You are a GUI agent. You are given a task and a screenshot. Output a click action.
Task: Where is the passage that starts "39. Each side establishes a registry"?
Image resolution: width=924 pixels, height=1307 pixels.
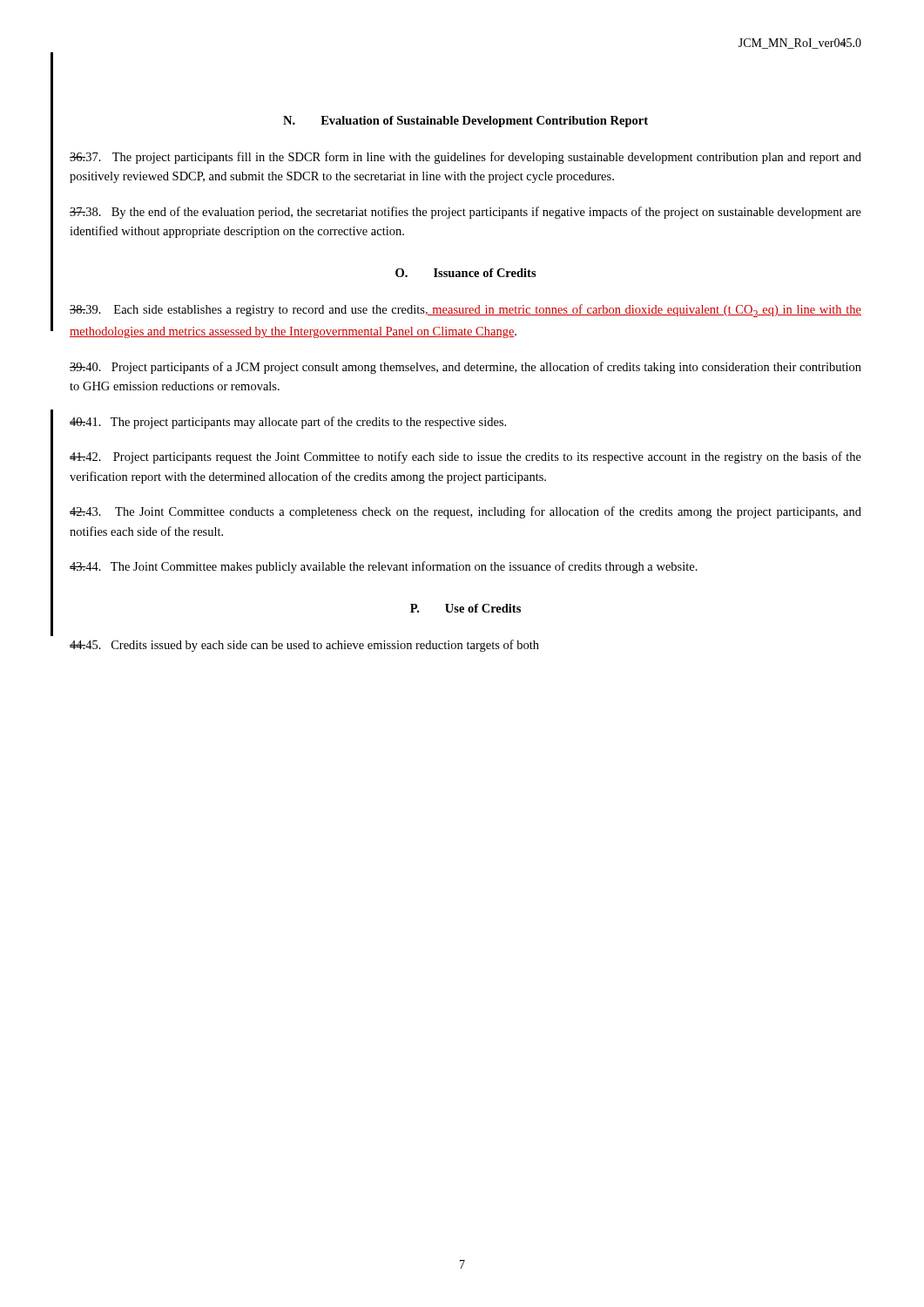click(465, 320)
